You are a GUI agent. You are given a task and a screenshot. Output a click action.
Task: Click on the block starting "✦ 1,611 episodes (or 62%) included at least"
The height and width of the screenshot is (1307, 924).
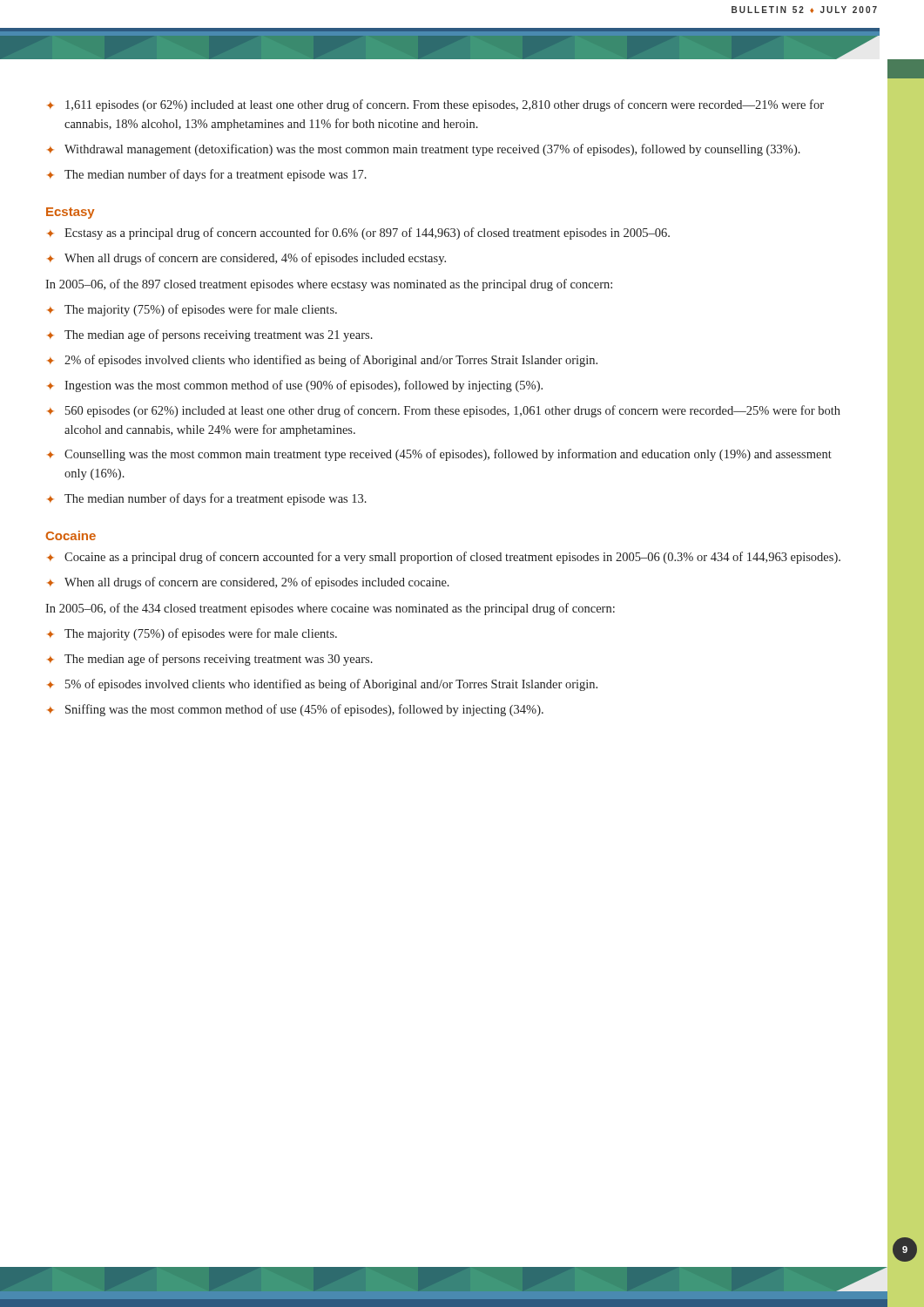(x=446, y=115)
